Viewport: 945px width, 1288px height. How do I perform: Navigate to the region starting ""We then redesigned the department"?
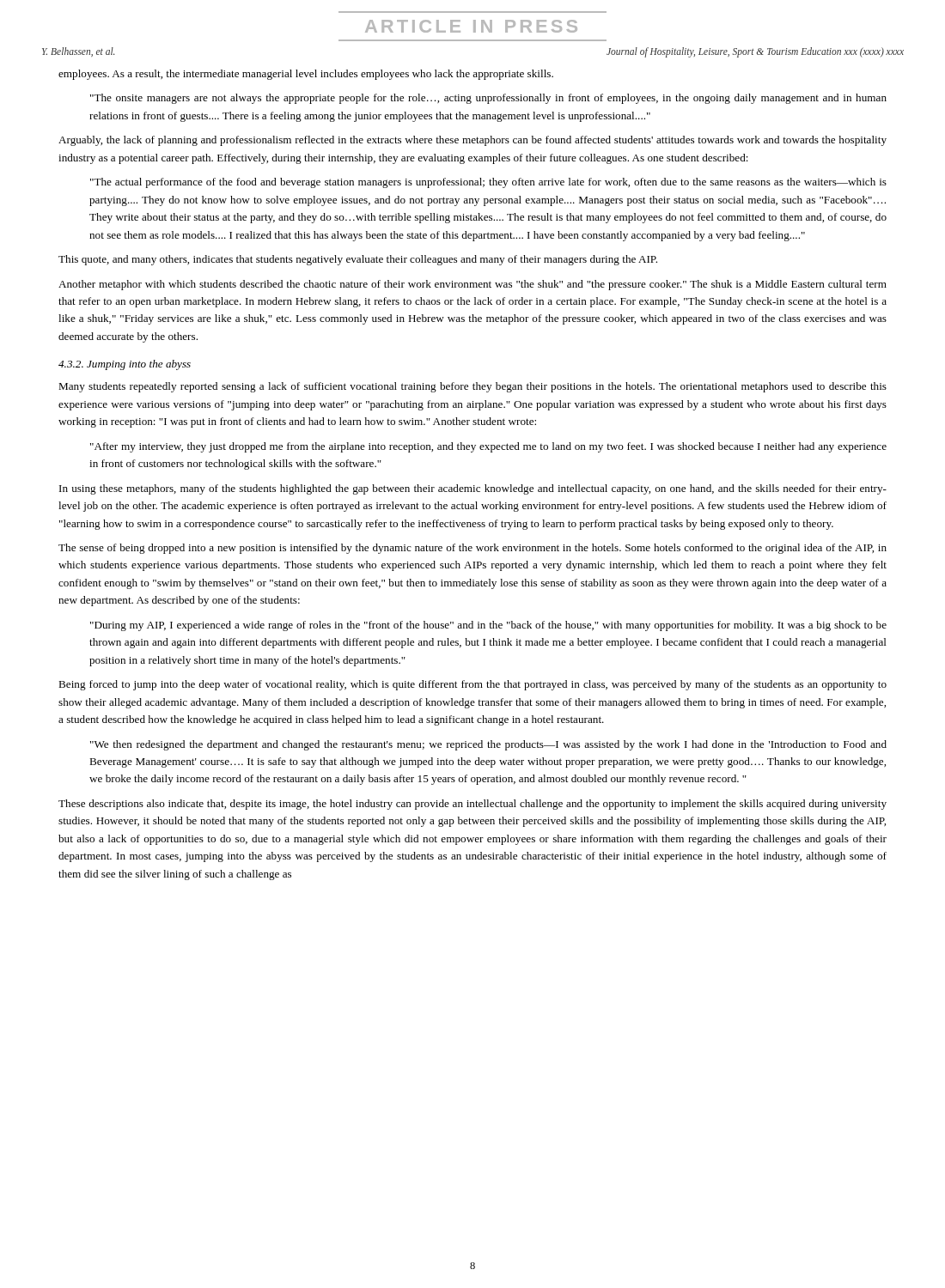(x=488, y=761)
